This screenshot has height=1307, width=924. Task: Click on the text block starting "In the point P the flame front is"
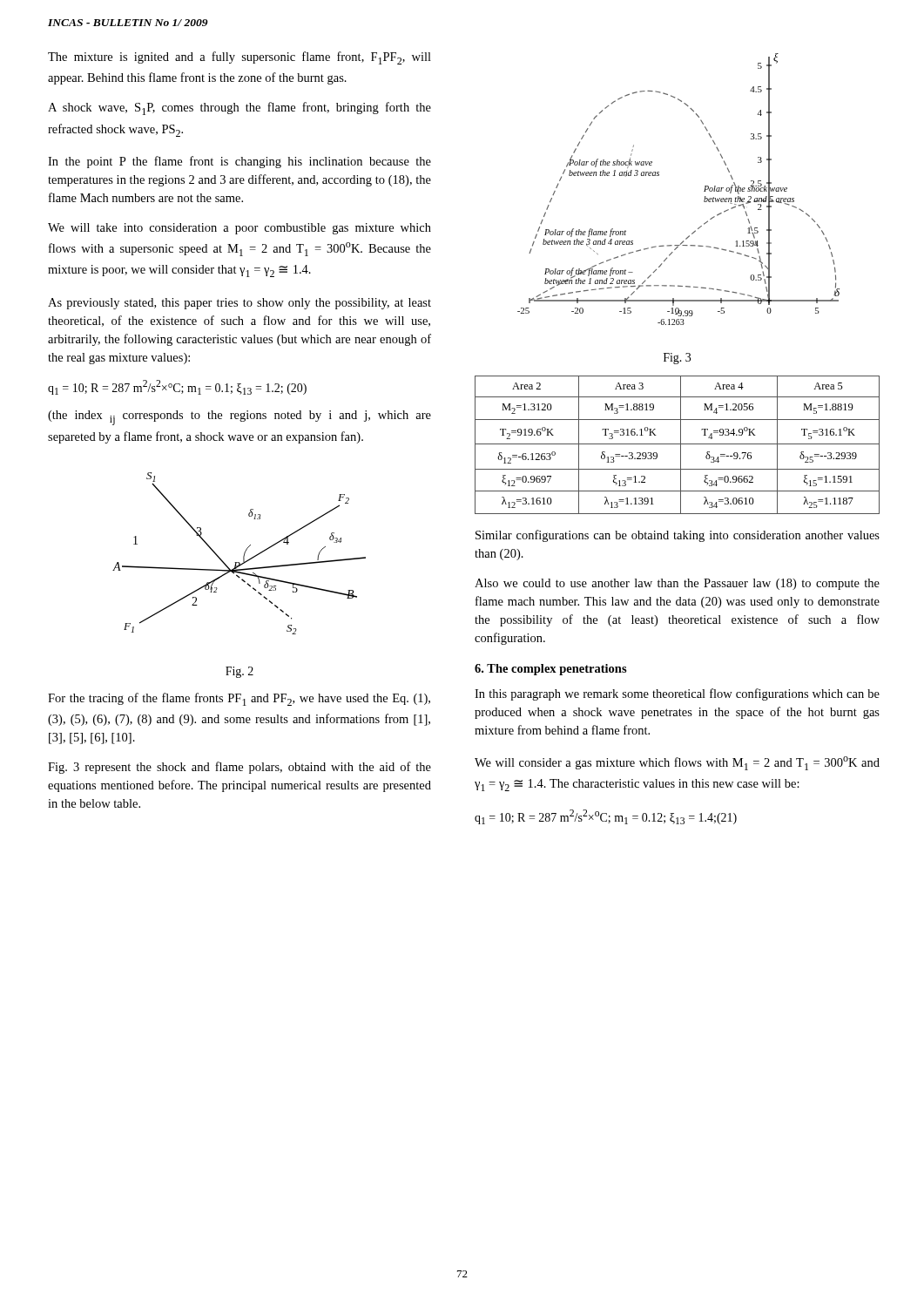pos(239,180)
